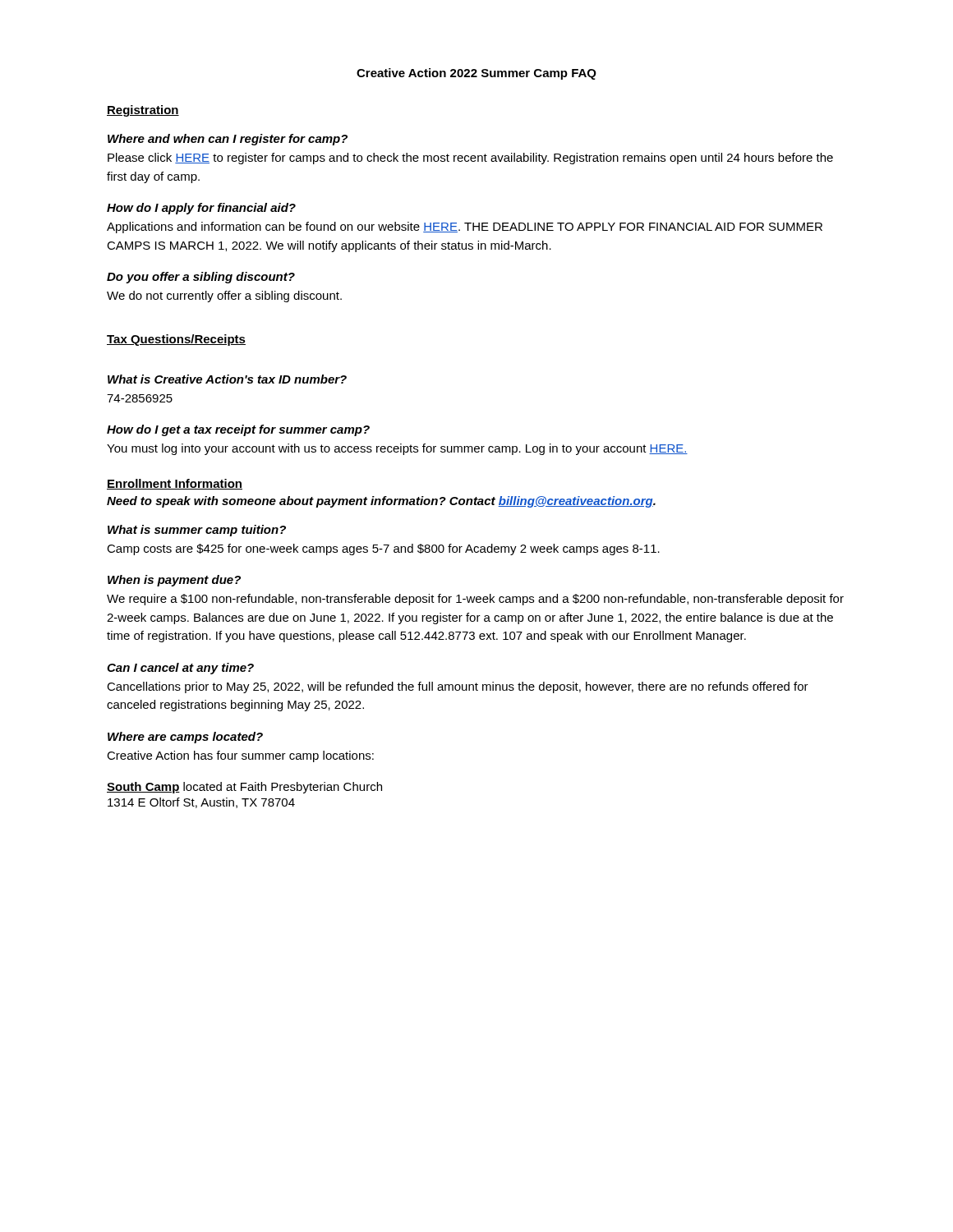The width and height of the screenshot is (953, 1232).
Task: Locate the element starting "Can I cancel at any time?"
Action: [x=180, y=667]
